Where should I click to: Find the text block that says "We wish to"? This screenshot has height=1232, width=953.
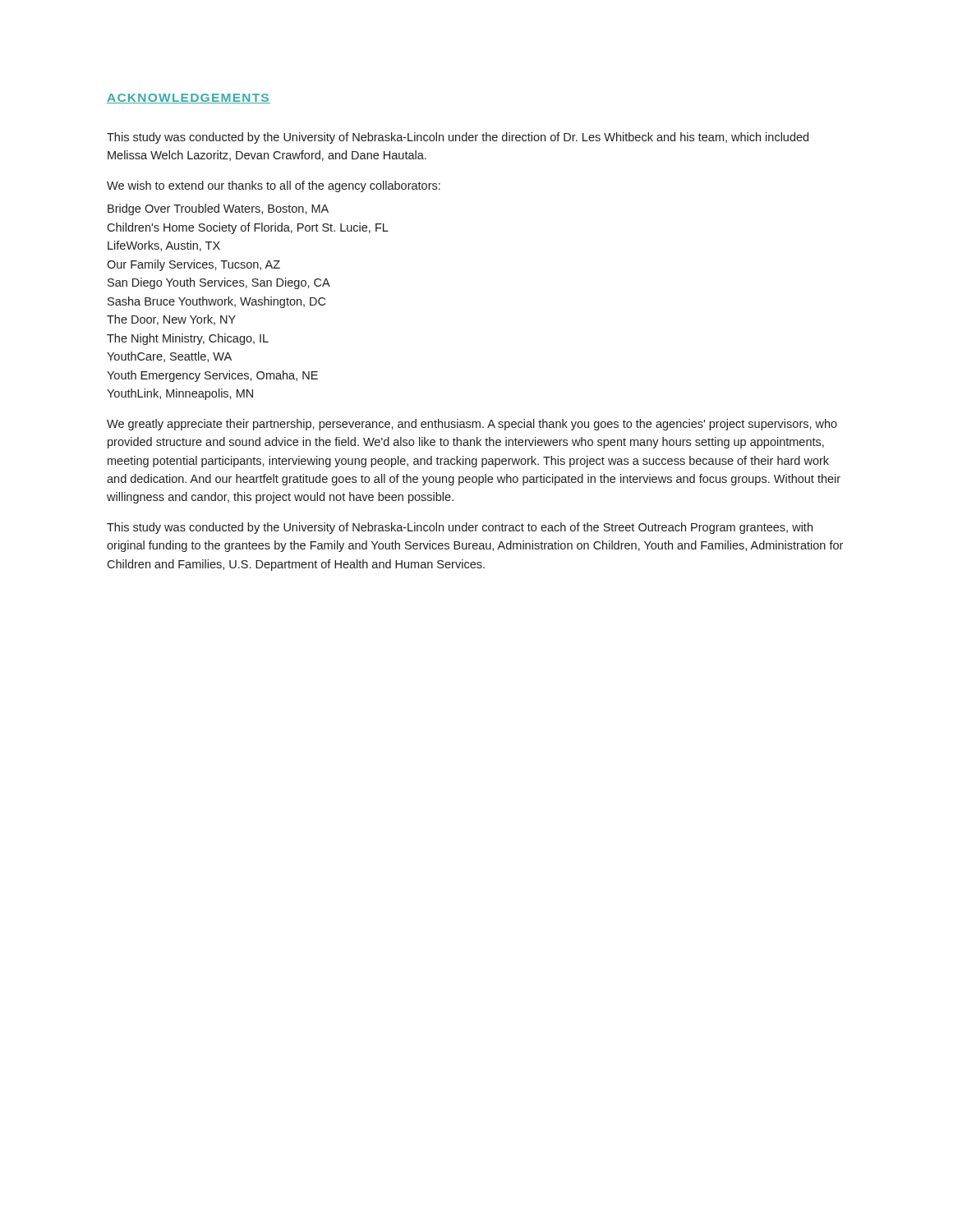tap(274, 186)
